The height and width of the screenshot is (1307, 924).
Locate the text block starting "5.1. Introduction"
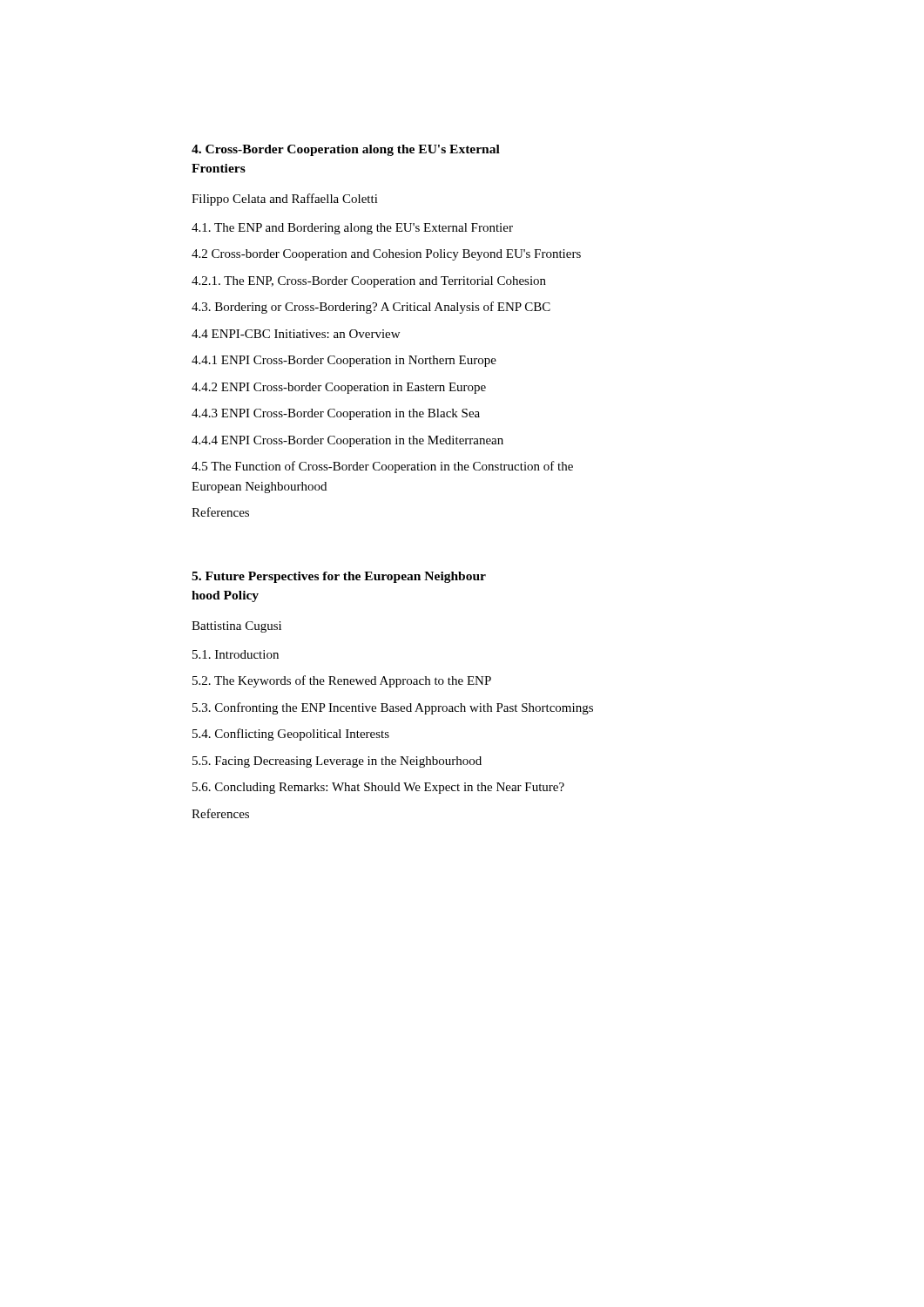click(235, 654)
